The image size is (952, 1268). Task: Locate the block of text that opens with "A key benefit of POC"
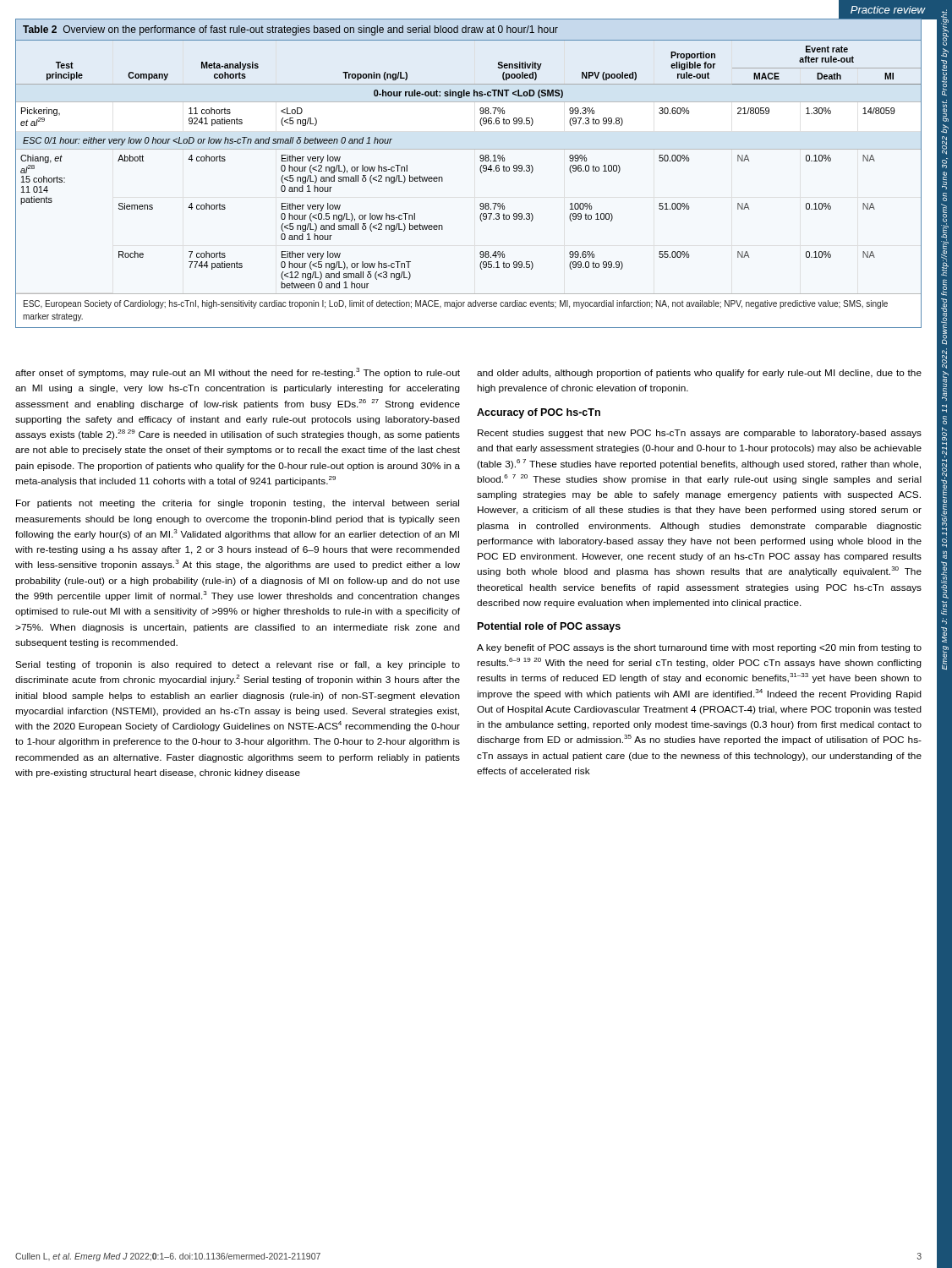click(x=699, y=709)
